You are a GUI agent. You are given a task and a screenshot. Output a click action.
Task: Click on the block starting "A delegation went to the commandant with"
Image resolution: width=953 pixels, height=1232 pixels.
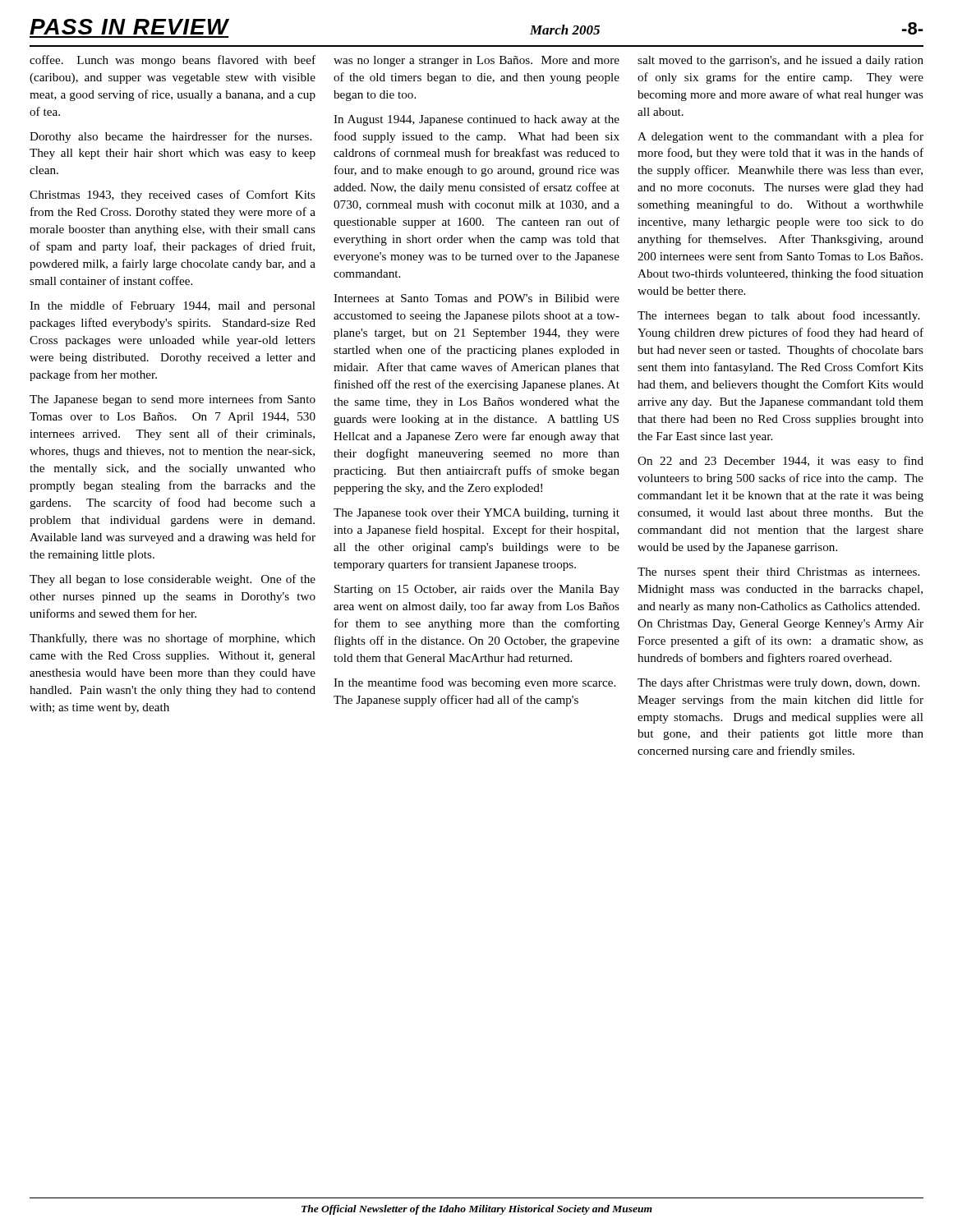(781, 214)
